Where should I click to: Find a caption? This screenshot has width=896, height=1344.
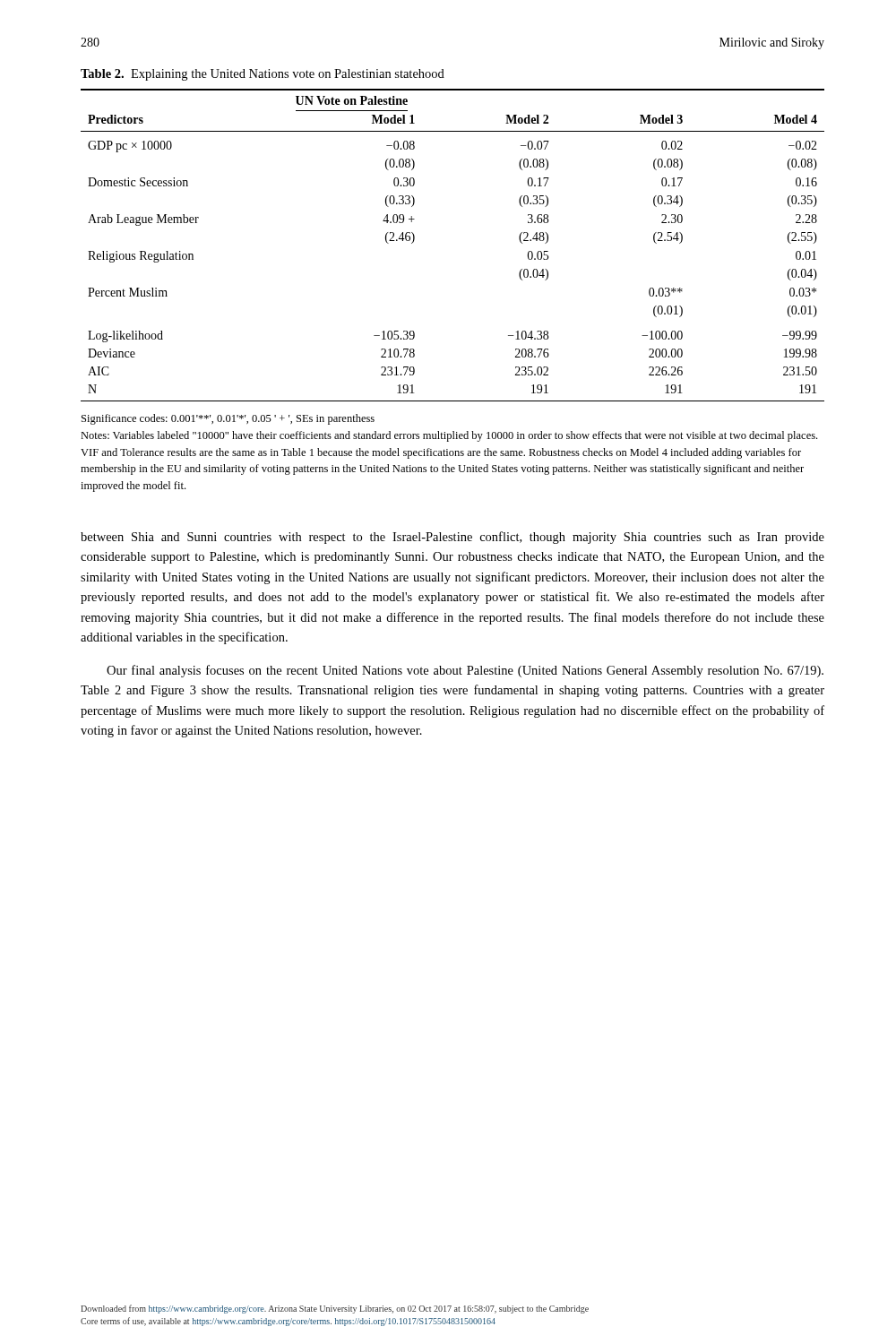click(x=262, y=73)
